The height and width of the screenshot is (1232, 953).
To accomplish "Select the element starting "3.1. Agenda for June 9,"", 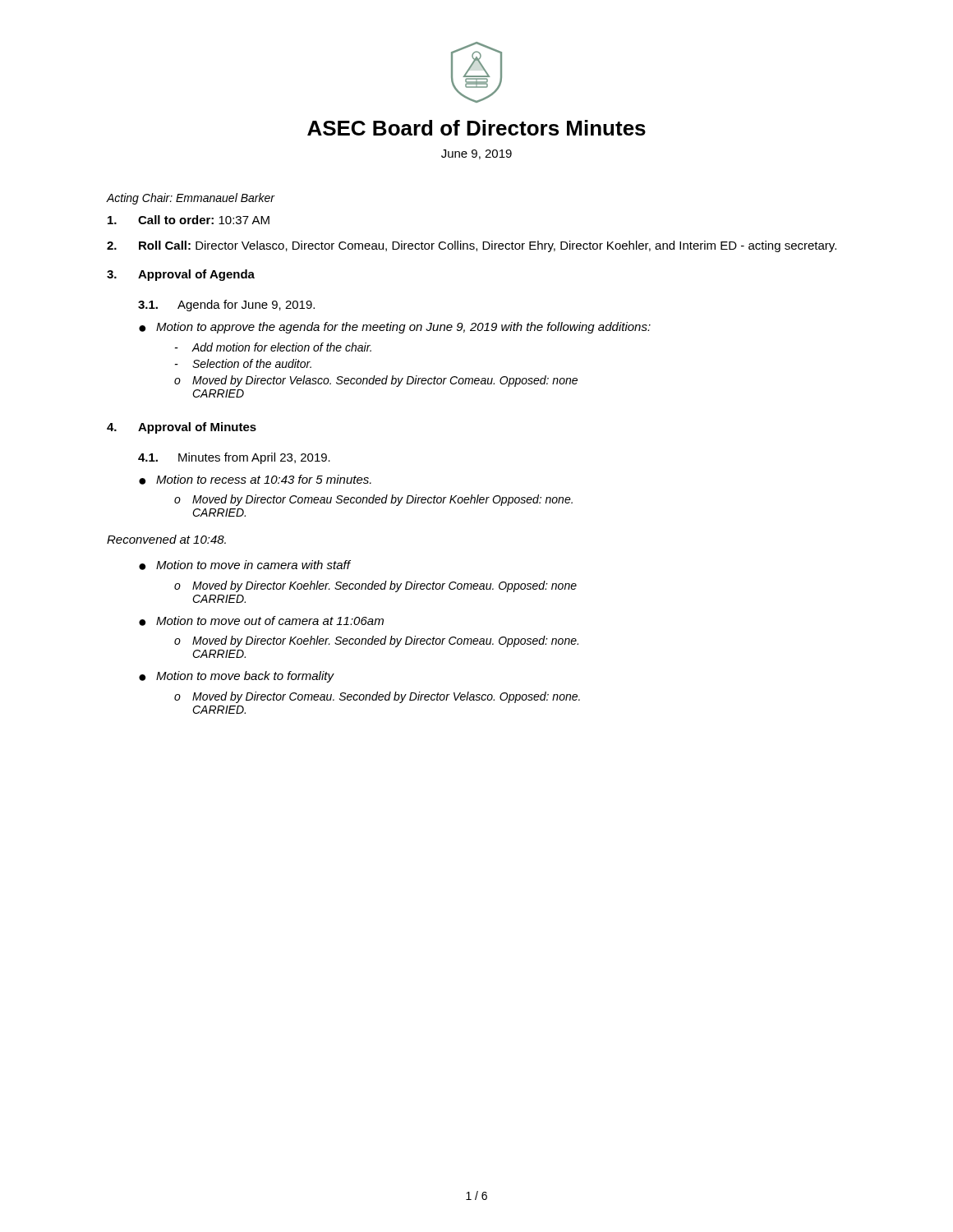I will coord(227,304).
